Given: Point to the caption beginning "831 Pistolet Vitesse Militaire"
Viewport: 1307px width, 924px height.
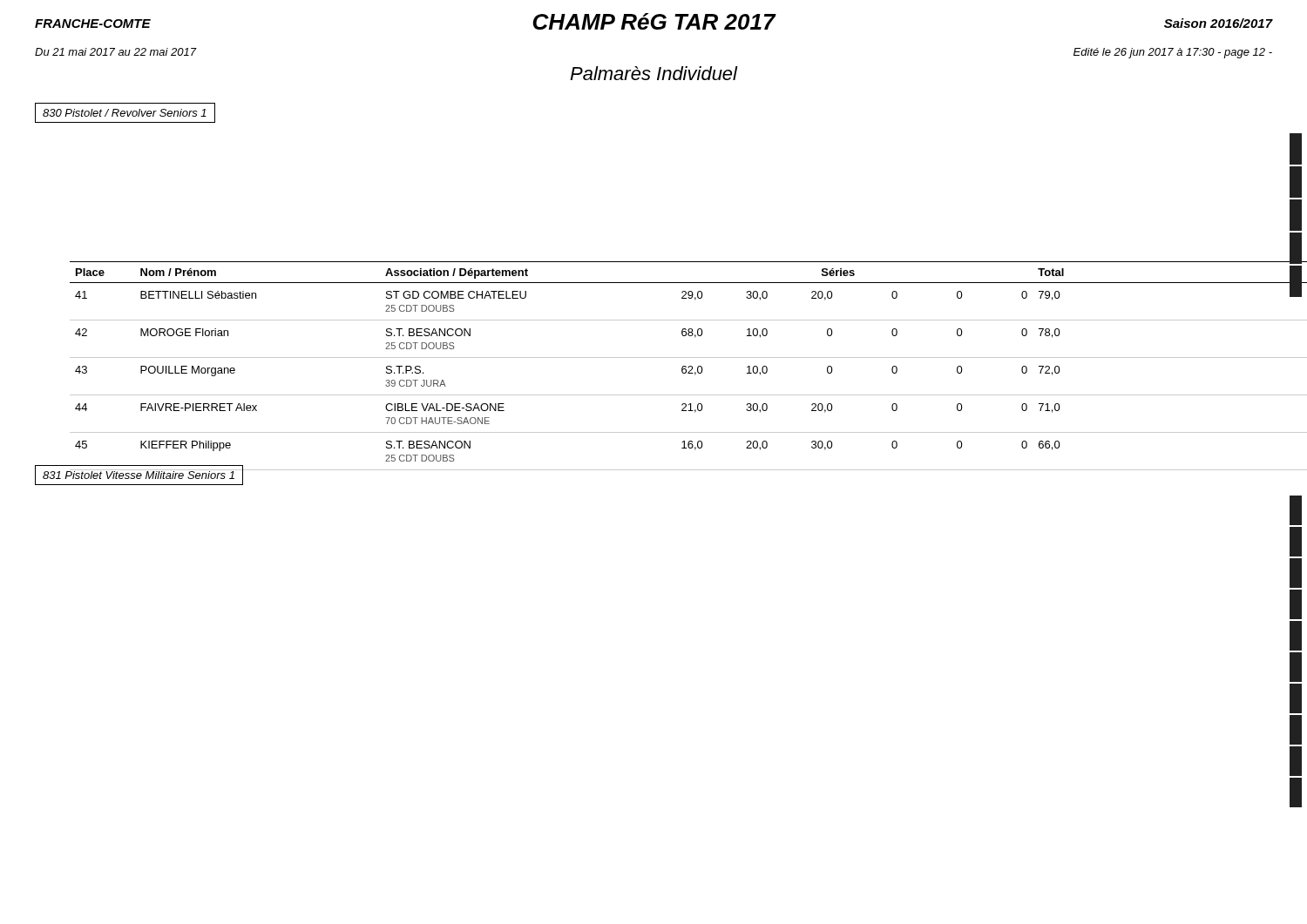Looking at the screenshot, I should click(x=139, y=475).
